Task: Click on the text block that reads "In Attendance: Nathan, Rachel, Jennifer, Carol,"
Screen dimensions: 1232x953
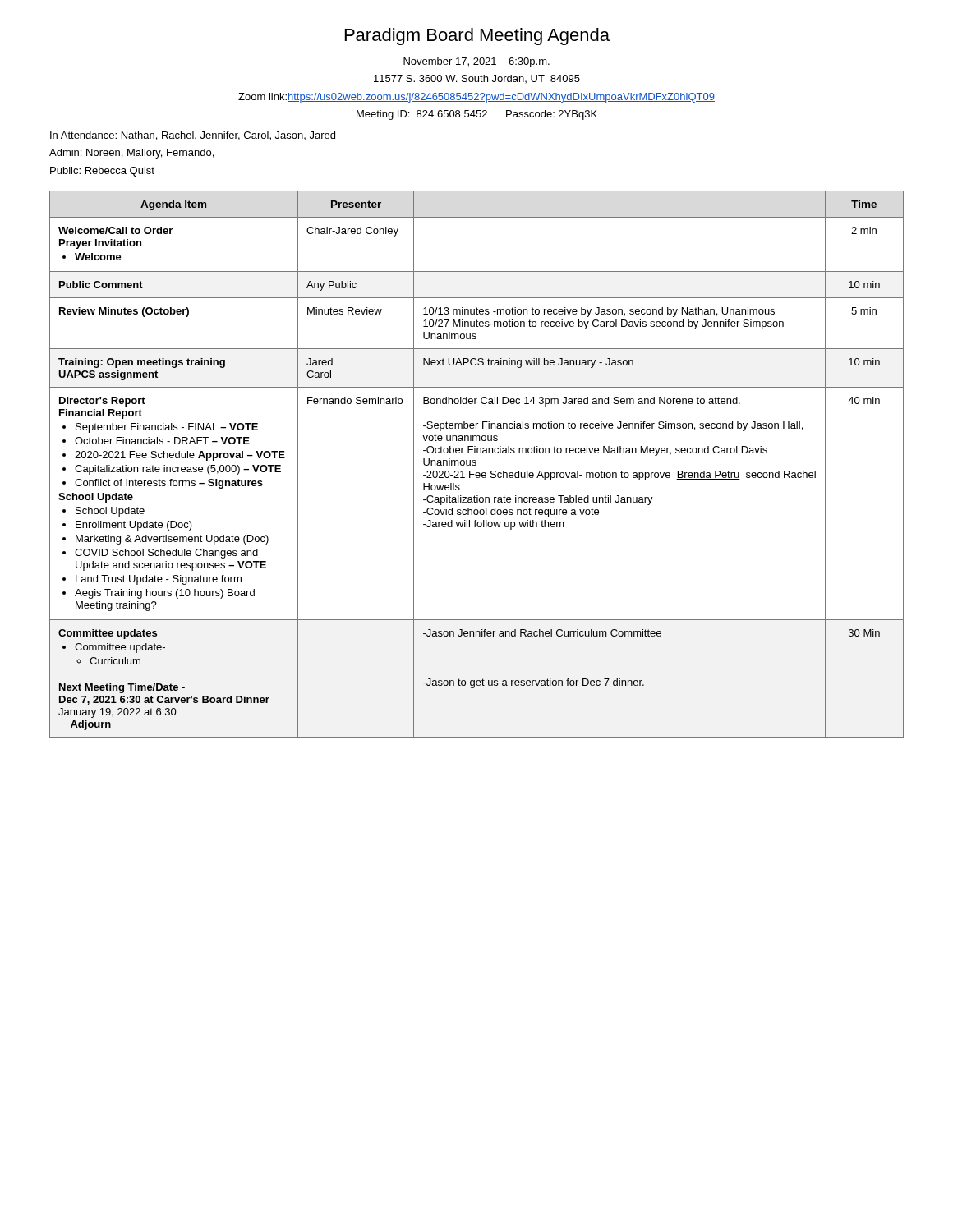Action: point(193,153)
